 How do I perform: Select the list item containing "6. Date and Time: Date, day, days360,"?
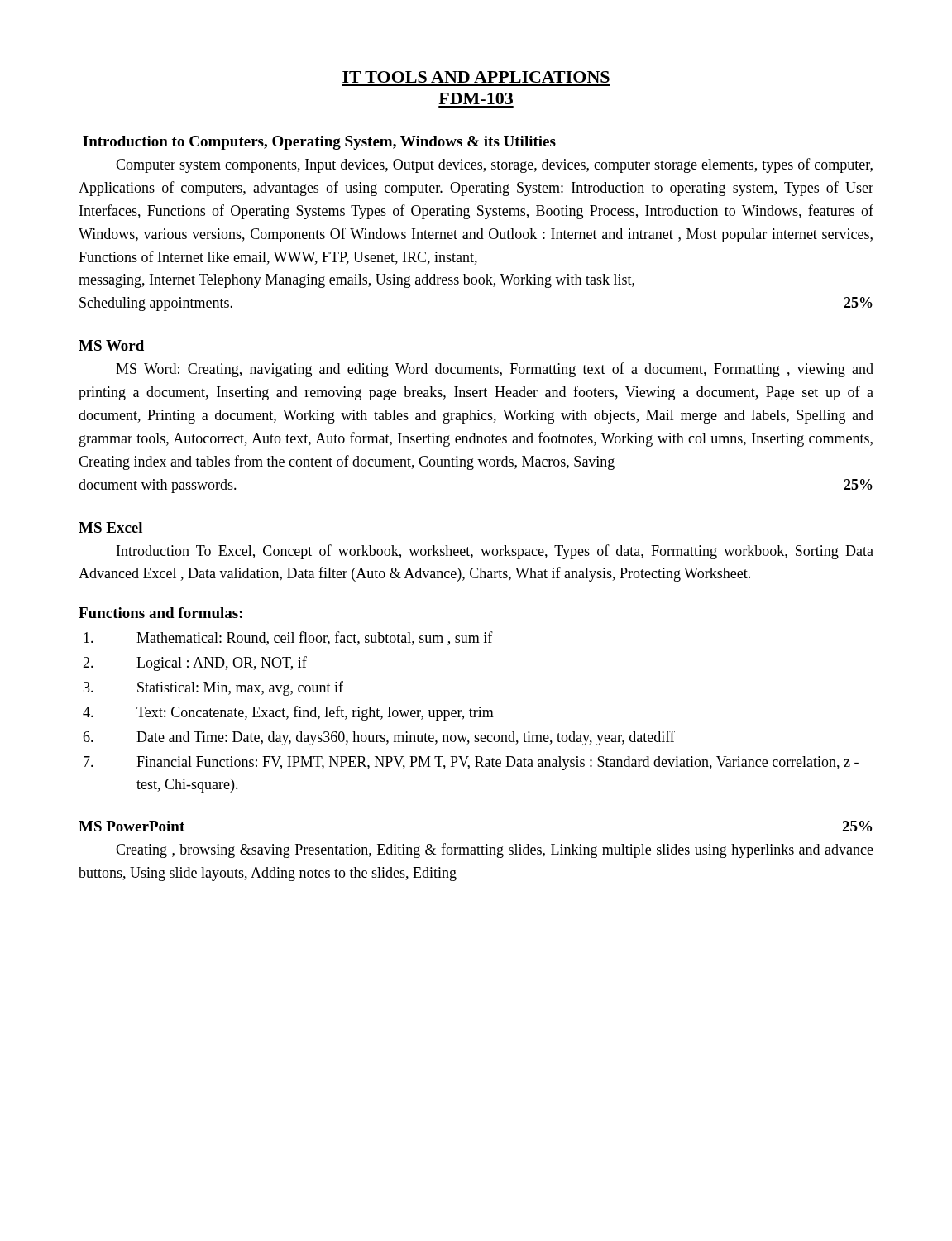coord(476,738)
